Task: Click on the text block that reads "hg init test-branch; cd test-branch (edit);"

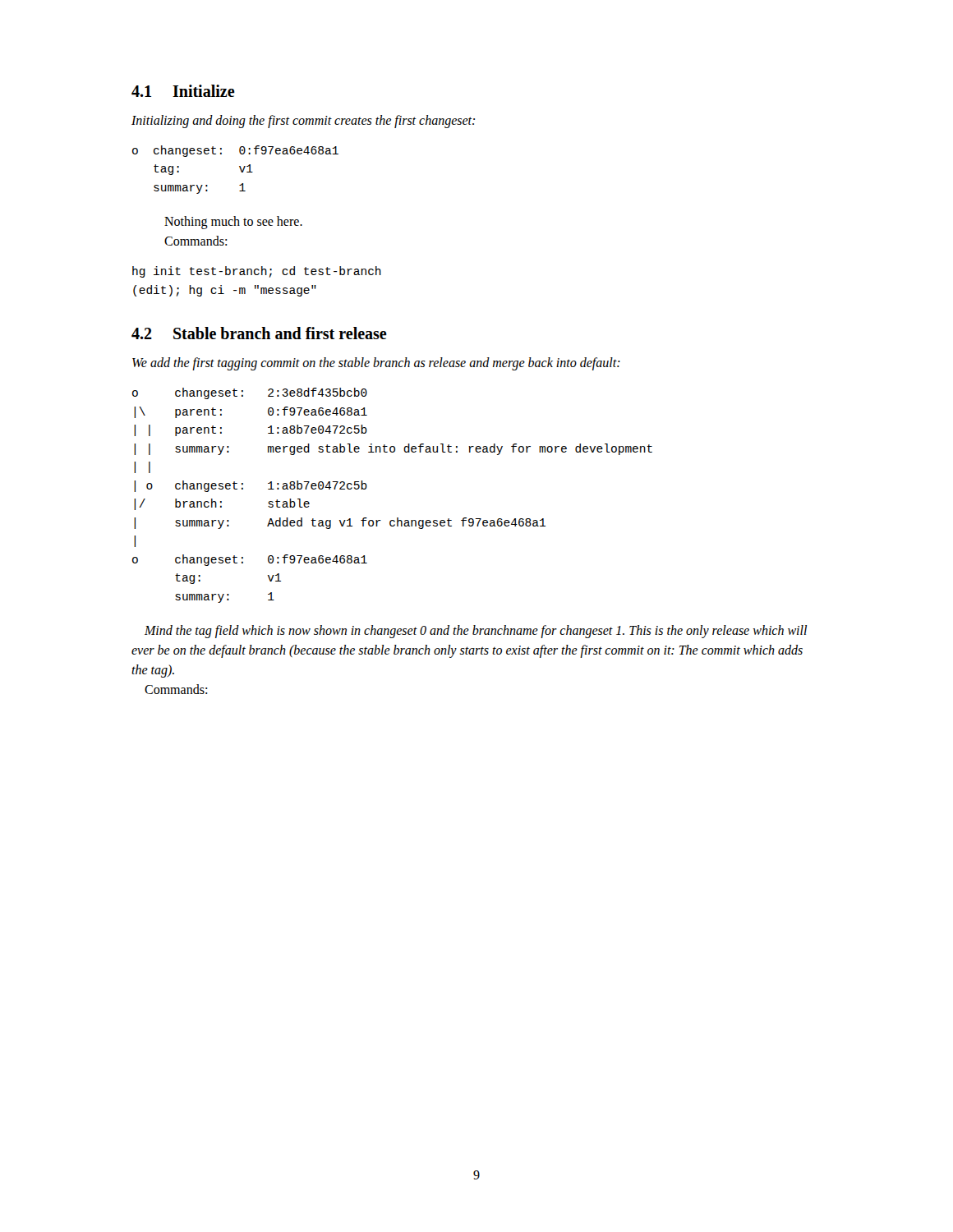Action: click(x=257, y=281)
